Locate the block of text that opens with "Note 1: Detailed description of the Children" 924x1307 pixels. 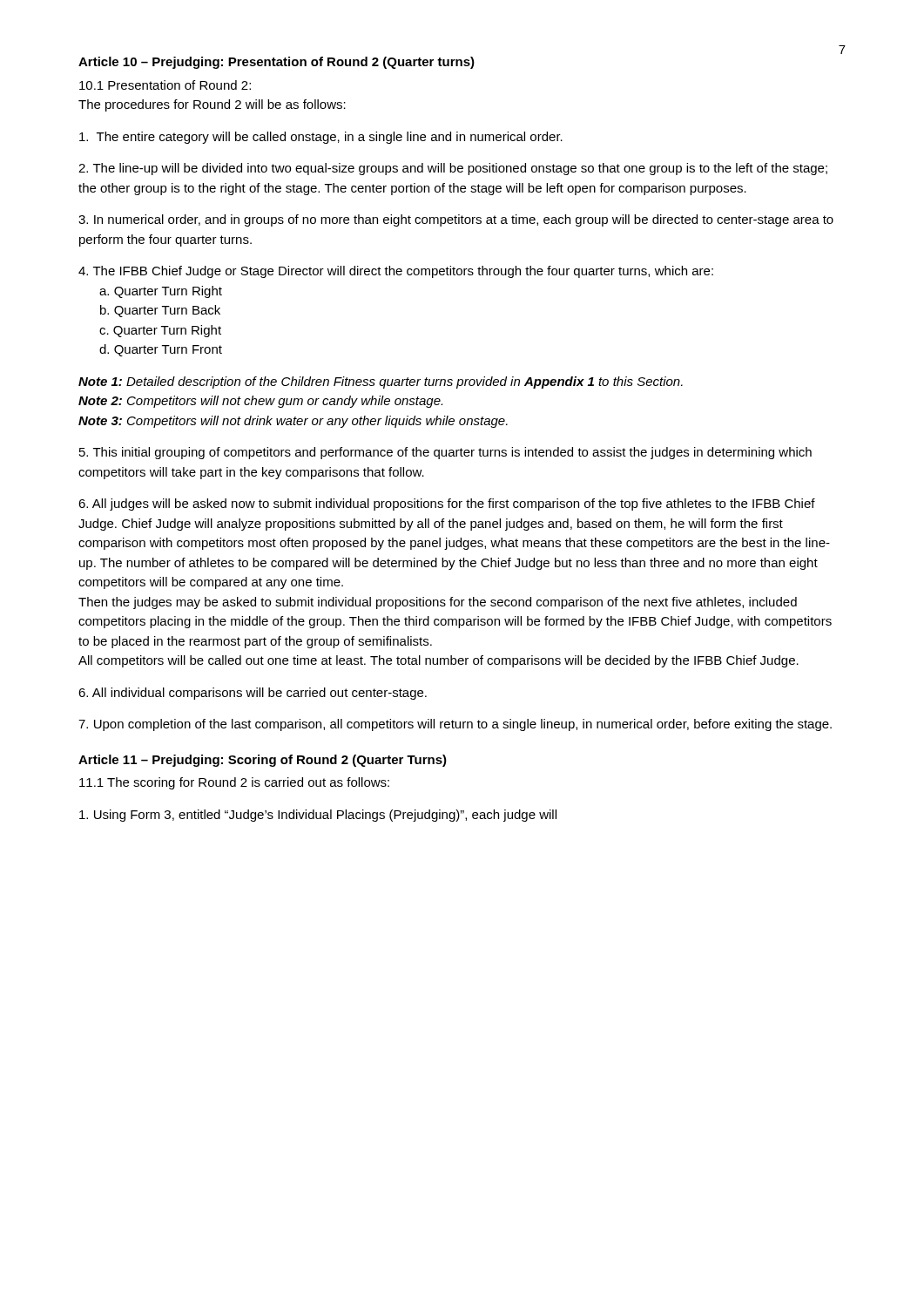tap(381, 400)
